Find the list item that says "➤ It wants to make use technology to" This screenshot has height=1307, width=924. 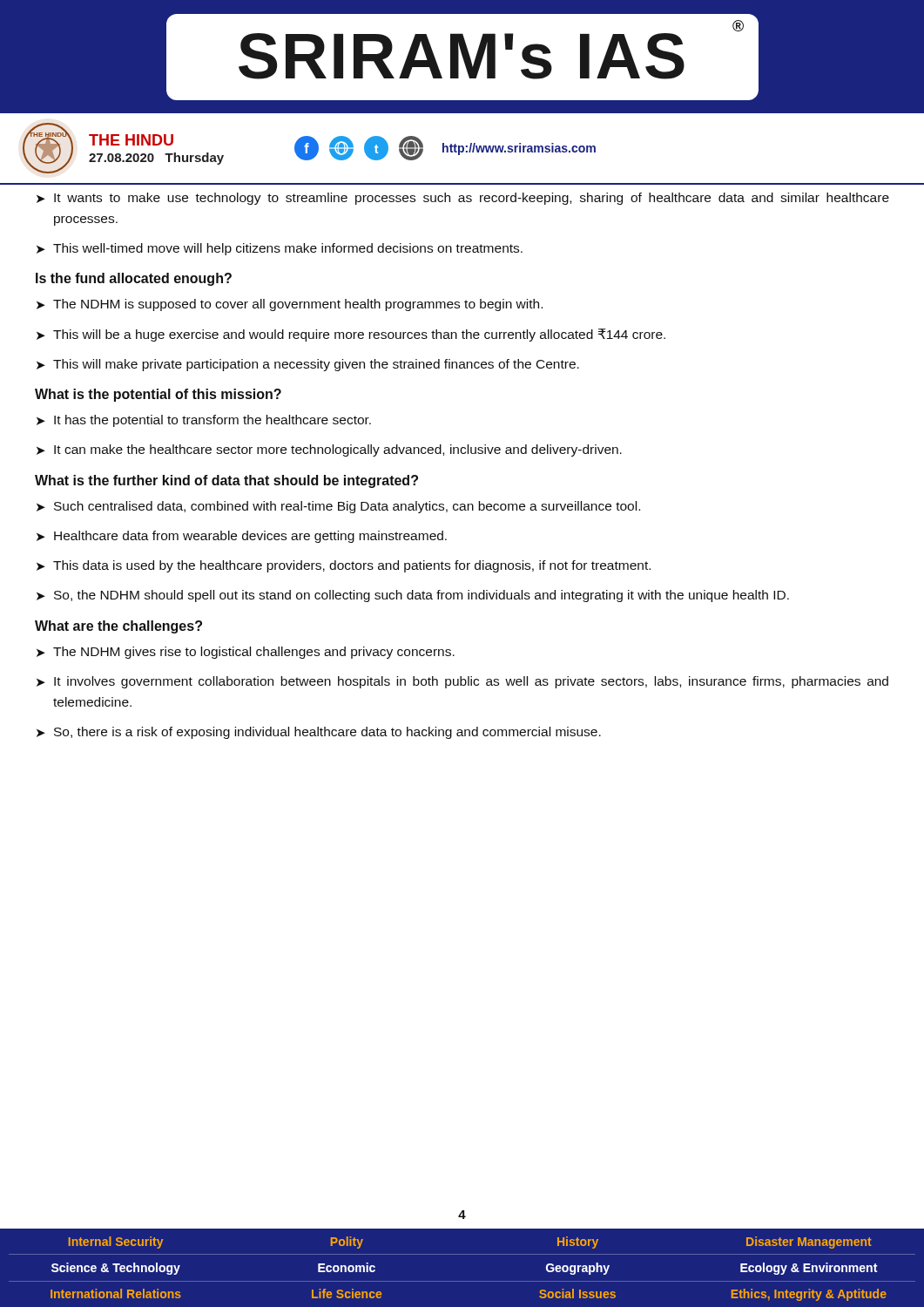click(x=462, y=208)
